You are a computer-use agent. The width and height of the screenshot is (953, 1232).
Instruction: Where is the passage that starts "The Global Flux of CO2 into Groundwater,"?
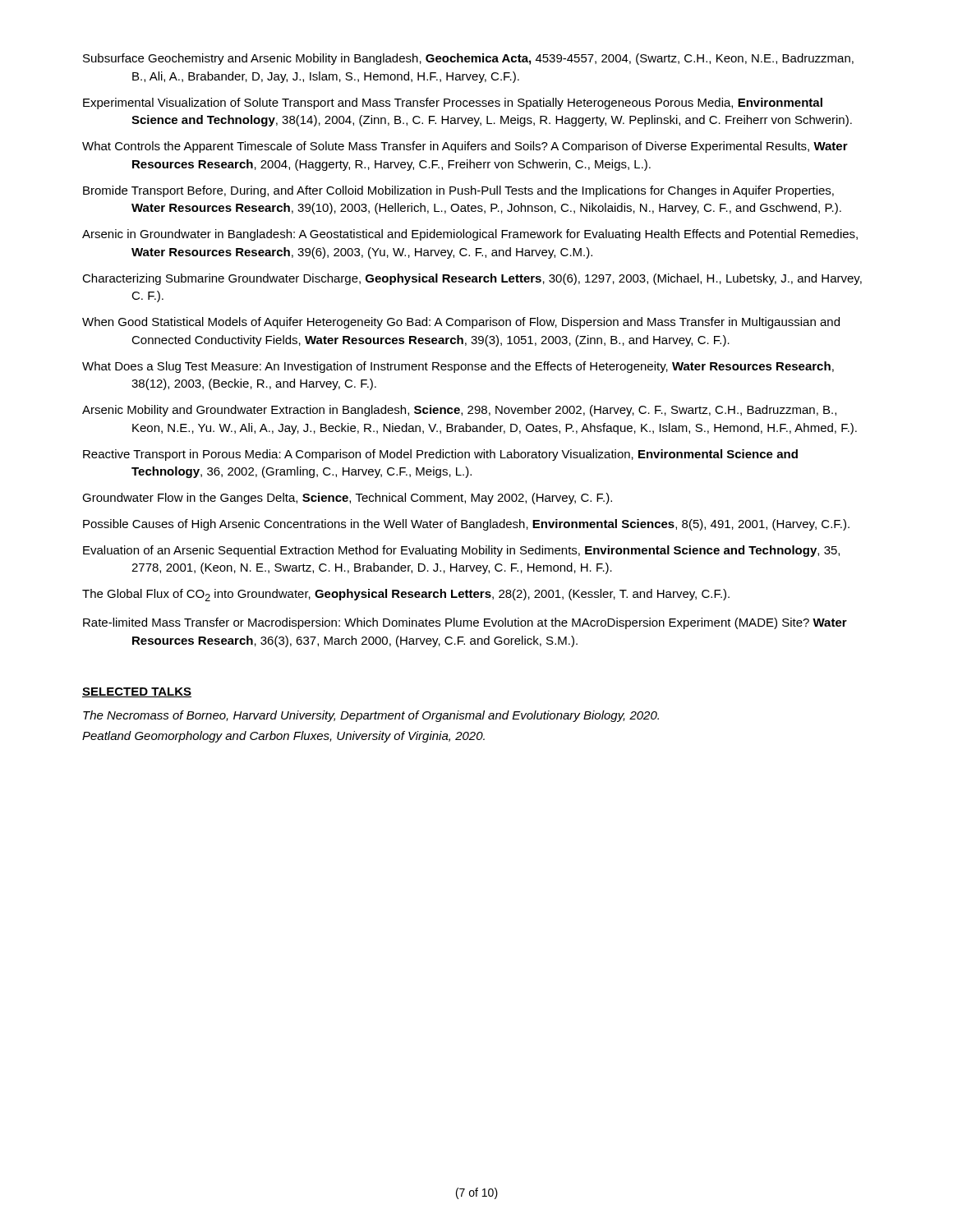[x=406, y=595]
